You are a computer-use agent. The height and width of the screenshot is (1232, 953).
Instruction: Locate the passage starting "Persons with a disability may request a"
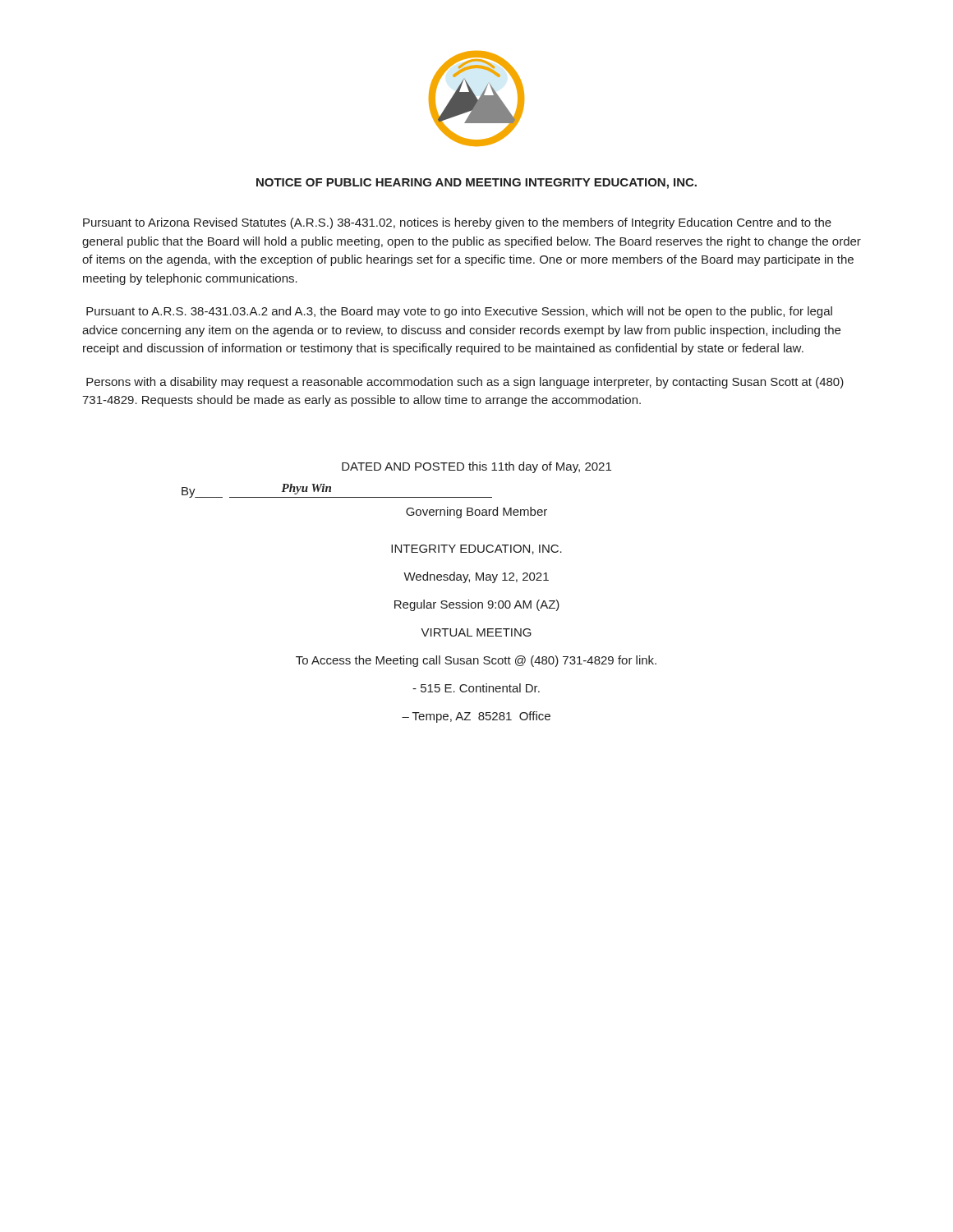463,390
